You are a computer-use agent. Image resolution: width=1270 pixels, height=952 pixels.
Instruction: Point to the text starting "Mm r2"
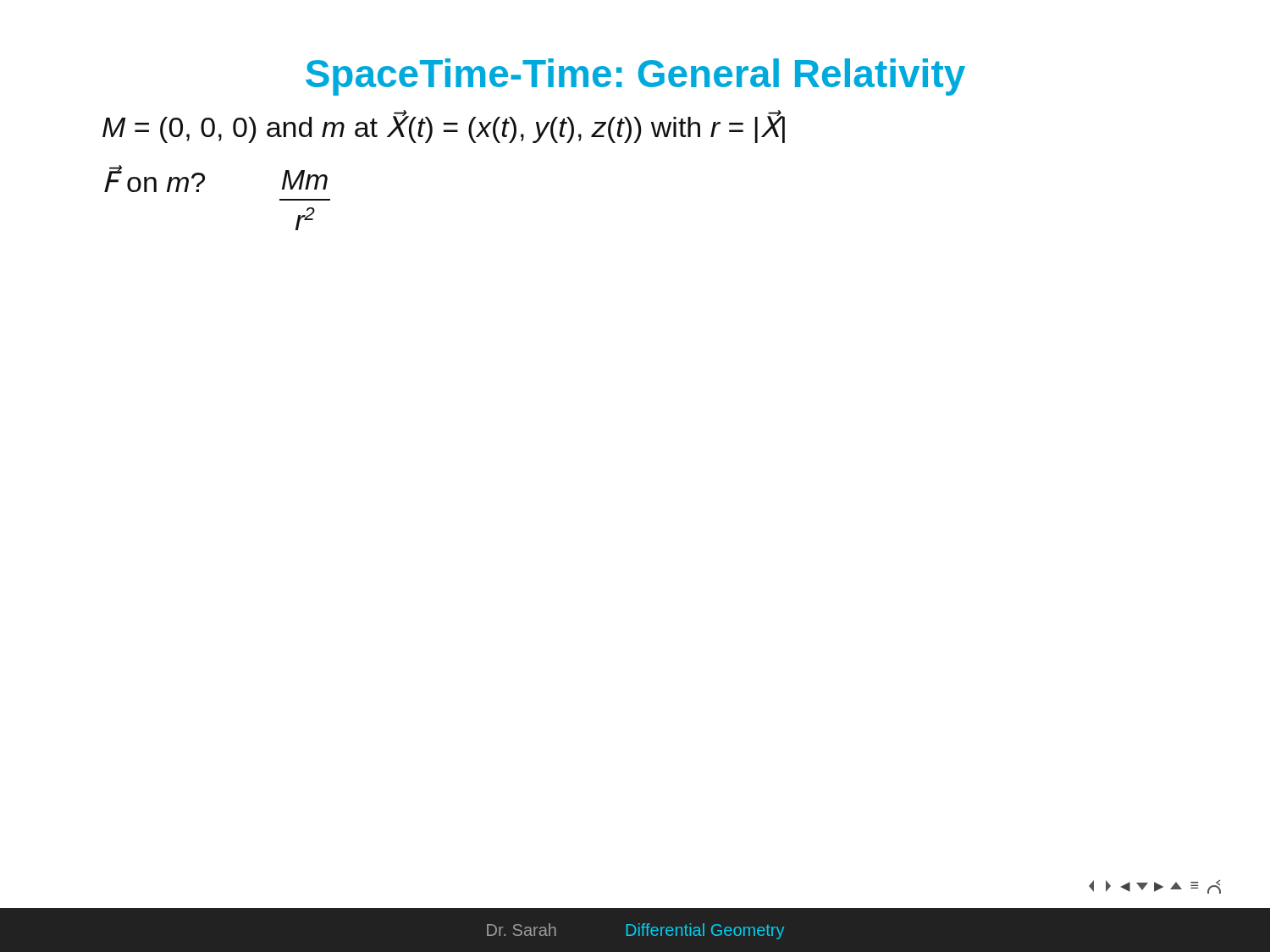point(305,200)
